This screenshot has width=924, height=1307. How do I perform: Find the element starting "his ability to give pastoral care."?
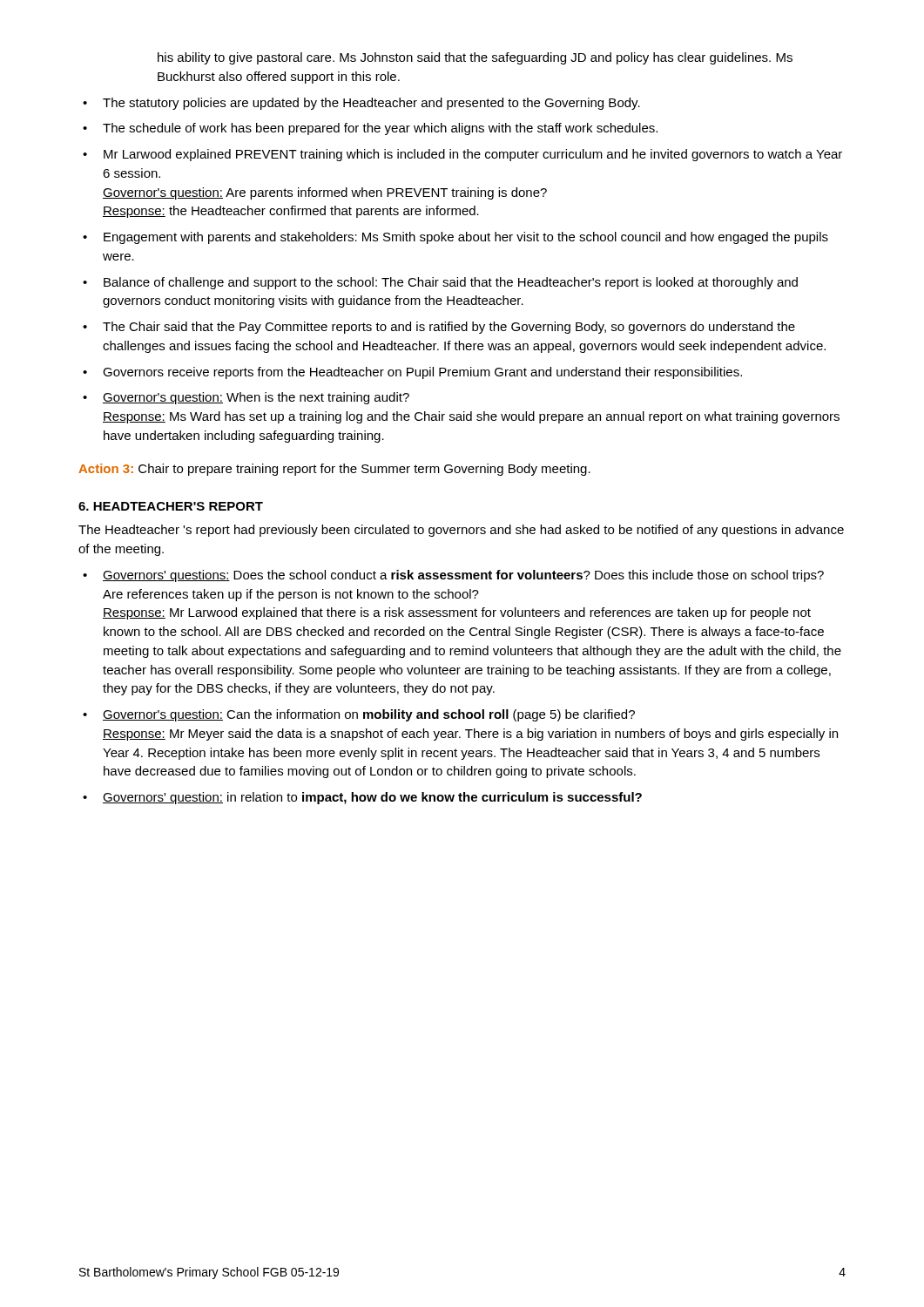475,67
